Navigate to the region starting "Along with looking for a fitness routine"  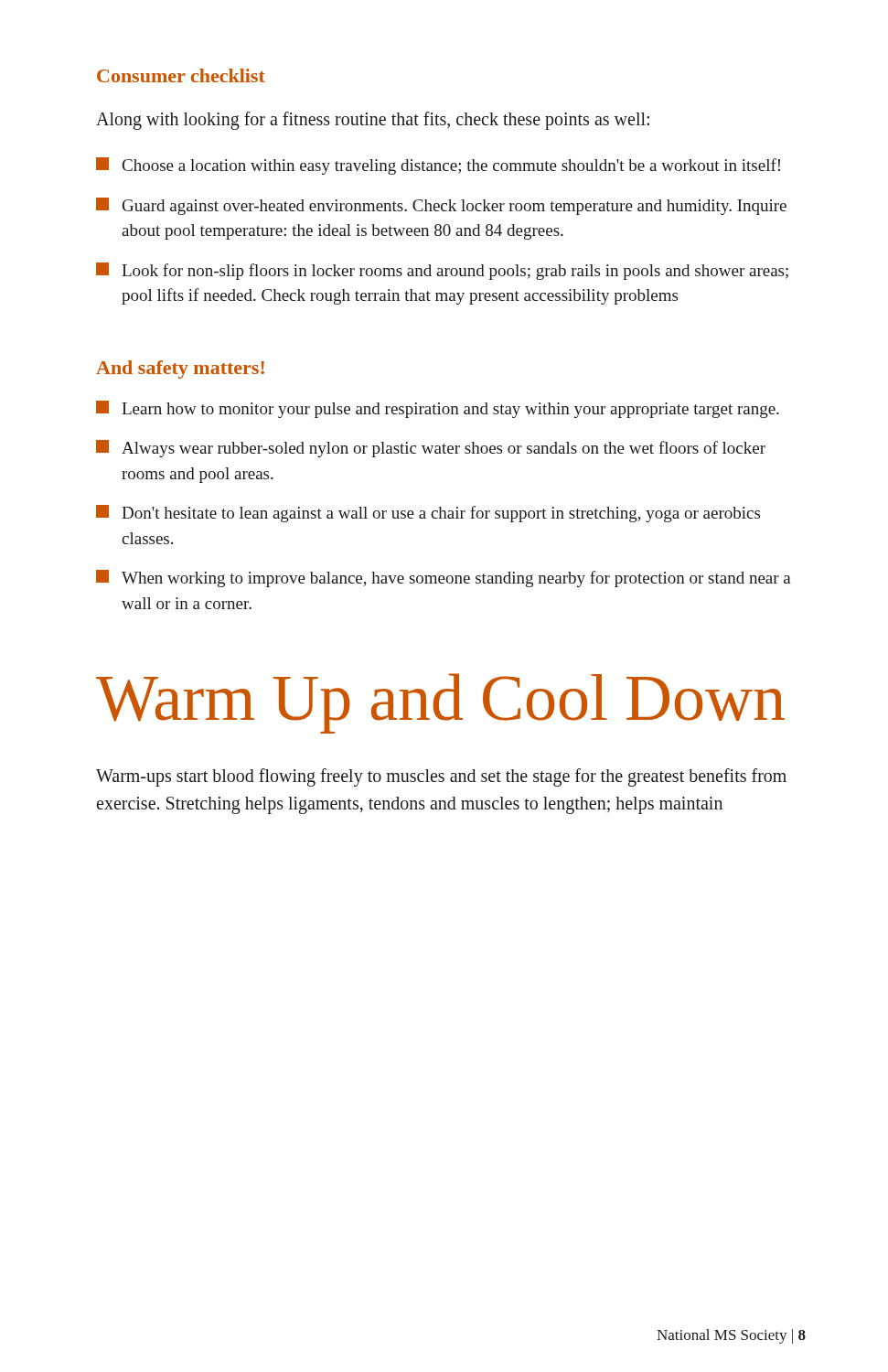pyautogui.click(x=451, y=119)
